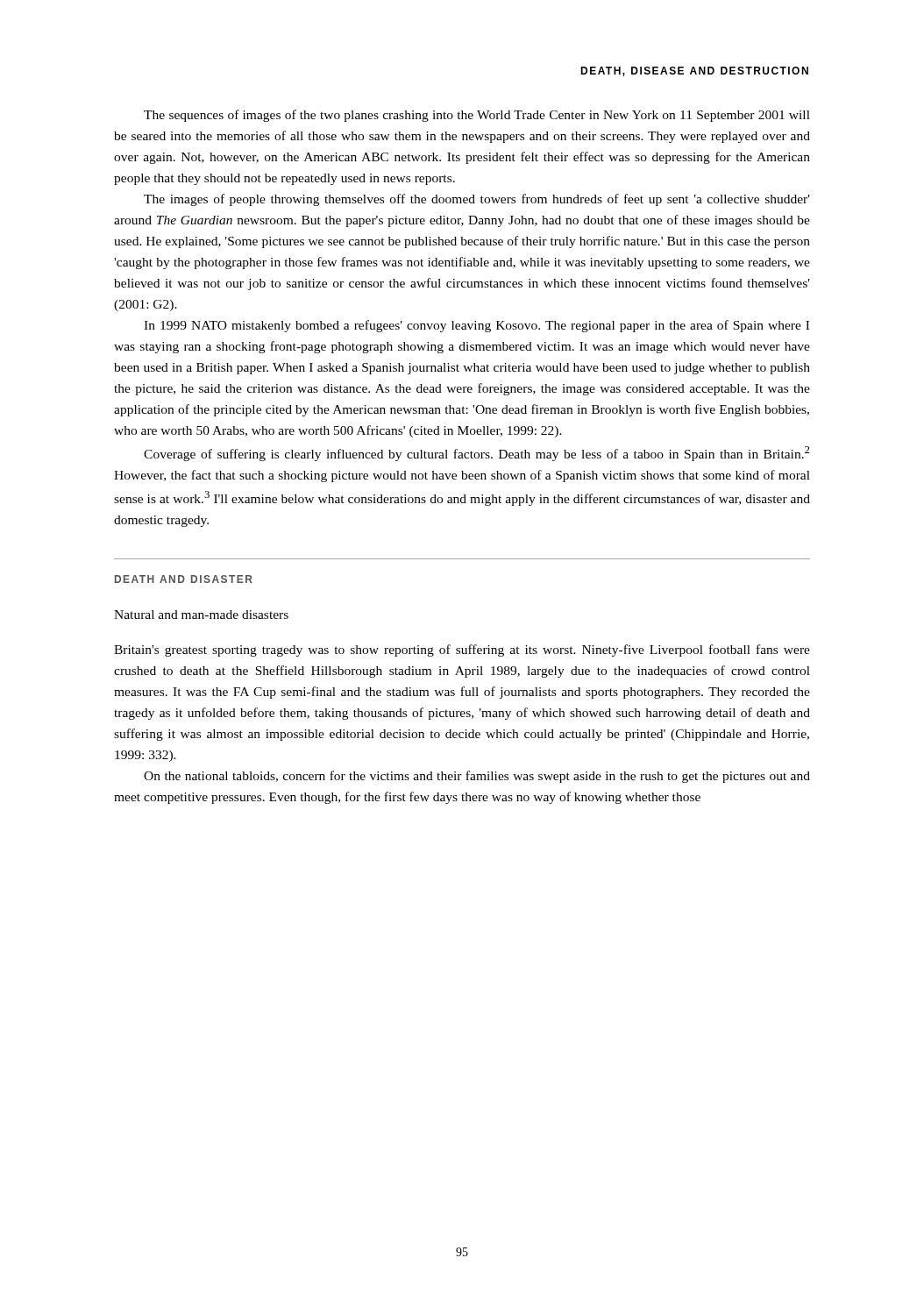Select the text block that says "On the national tabloids, concern for the victims"

[x=462, y=786]
